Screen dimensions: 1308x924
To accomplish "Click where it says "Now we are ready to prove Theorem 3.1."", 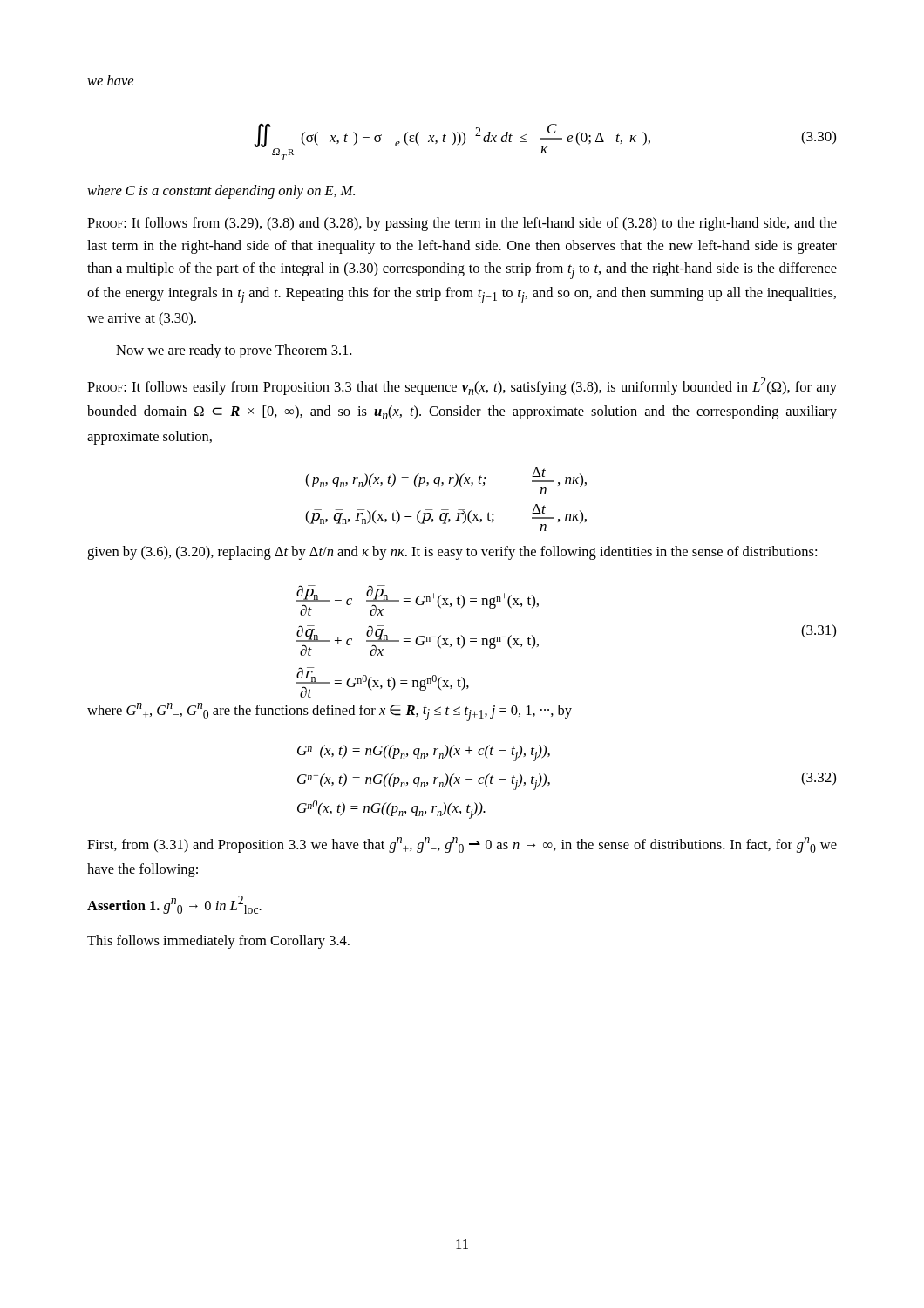I will [x=234, y=351].
